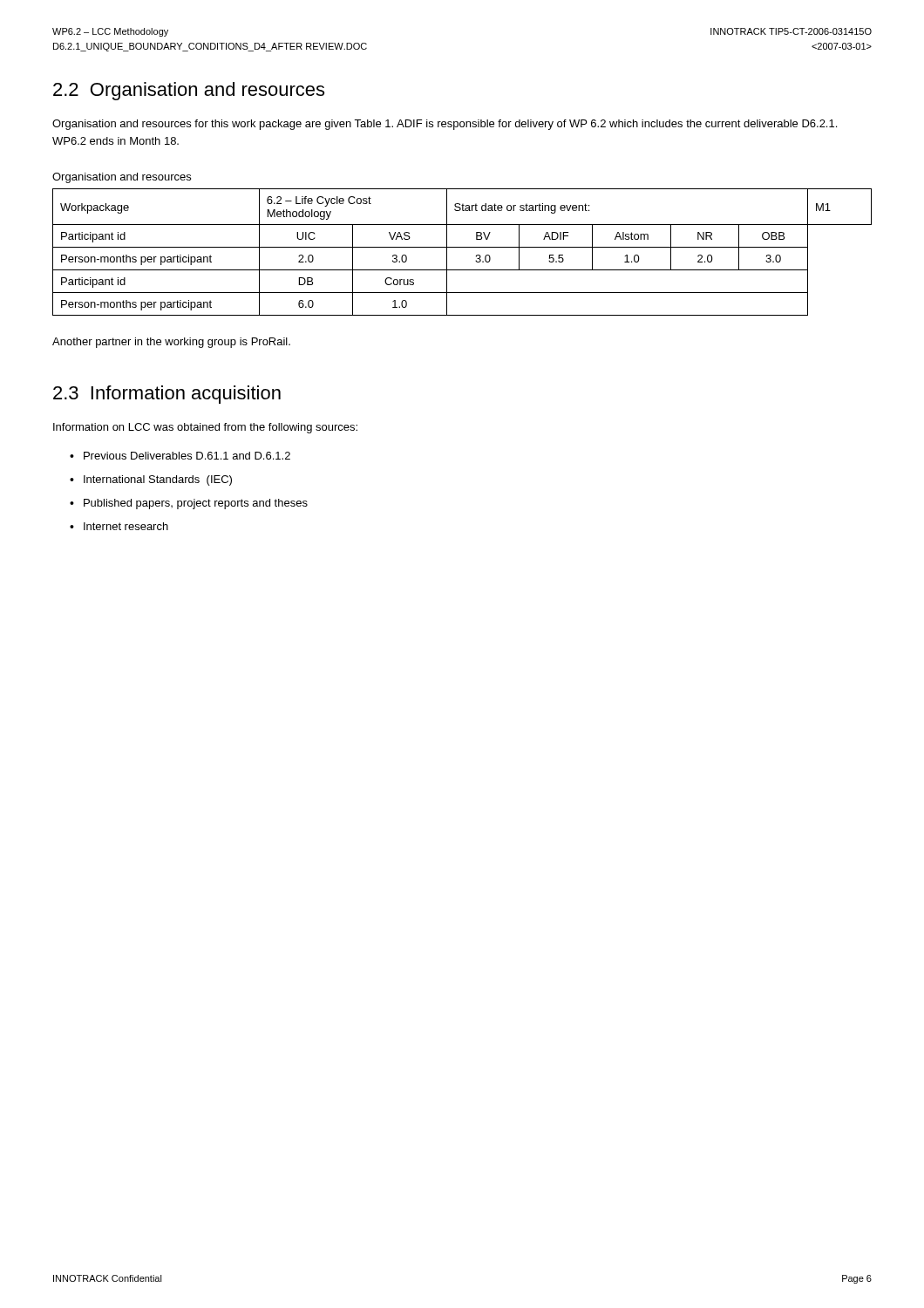
Task: Find the block on this page that starts "Organisation and resources for this"
Action: (x=445, y=132)
